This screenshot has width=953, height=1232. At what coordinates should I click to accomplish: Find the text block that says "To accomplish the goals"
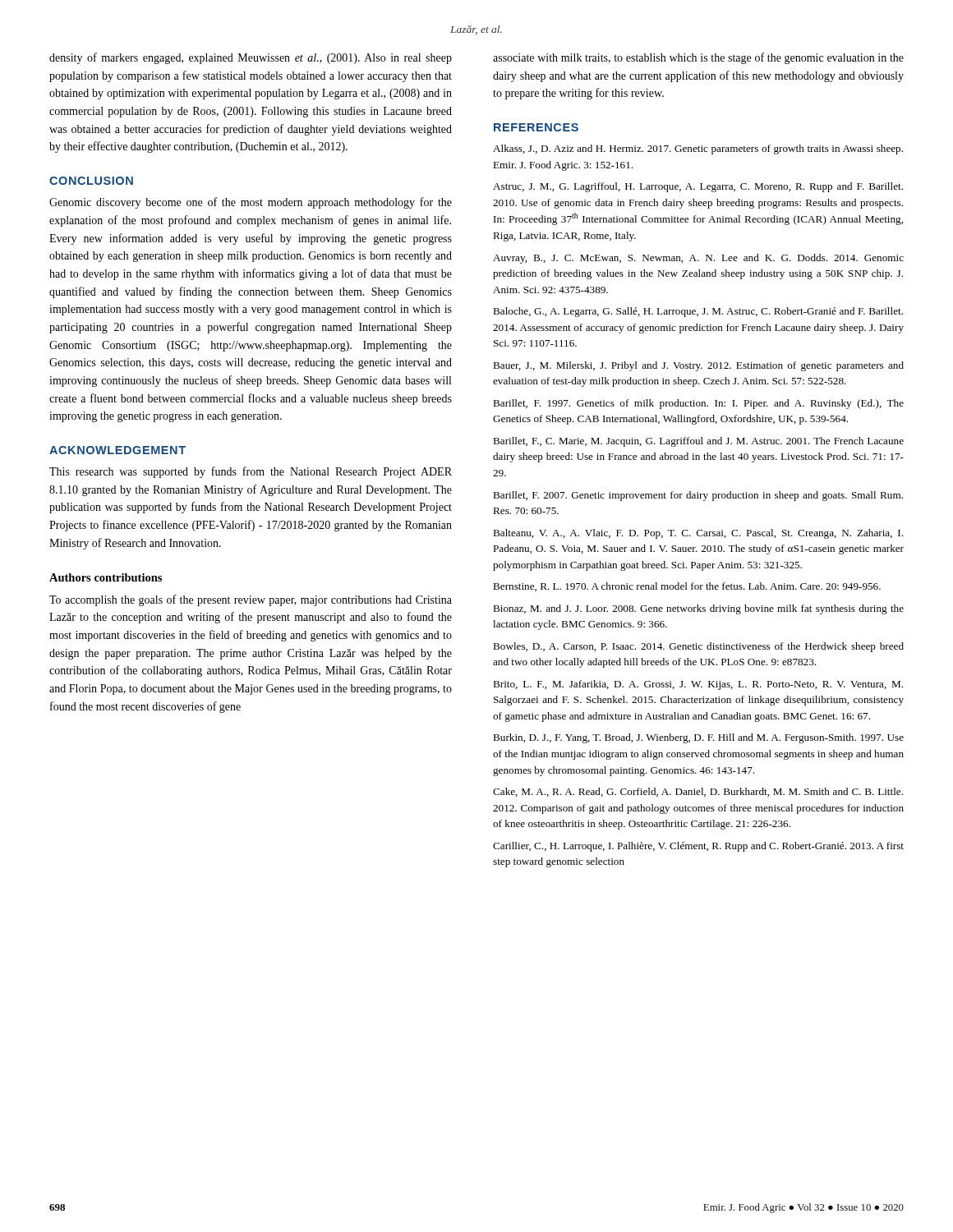[x=251, y=653]
